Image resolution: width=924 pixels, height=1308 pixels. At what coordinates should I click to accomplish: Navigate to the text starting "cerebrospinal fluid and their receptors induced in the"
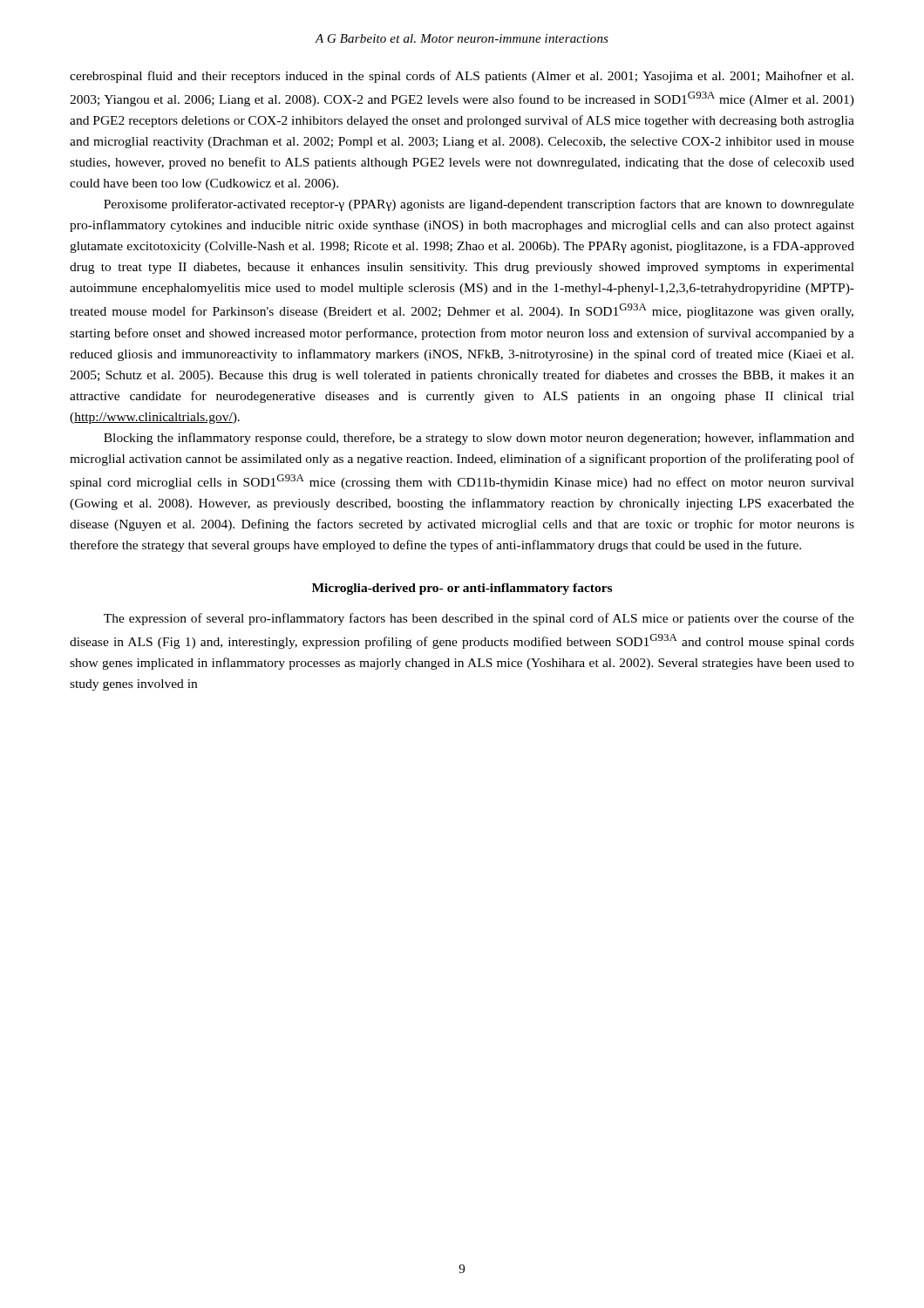point(462,130)
